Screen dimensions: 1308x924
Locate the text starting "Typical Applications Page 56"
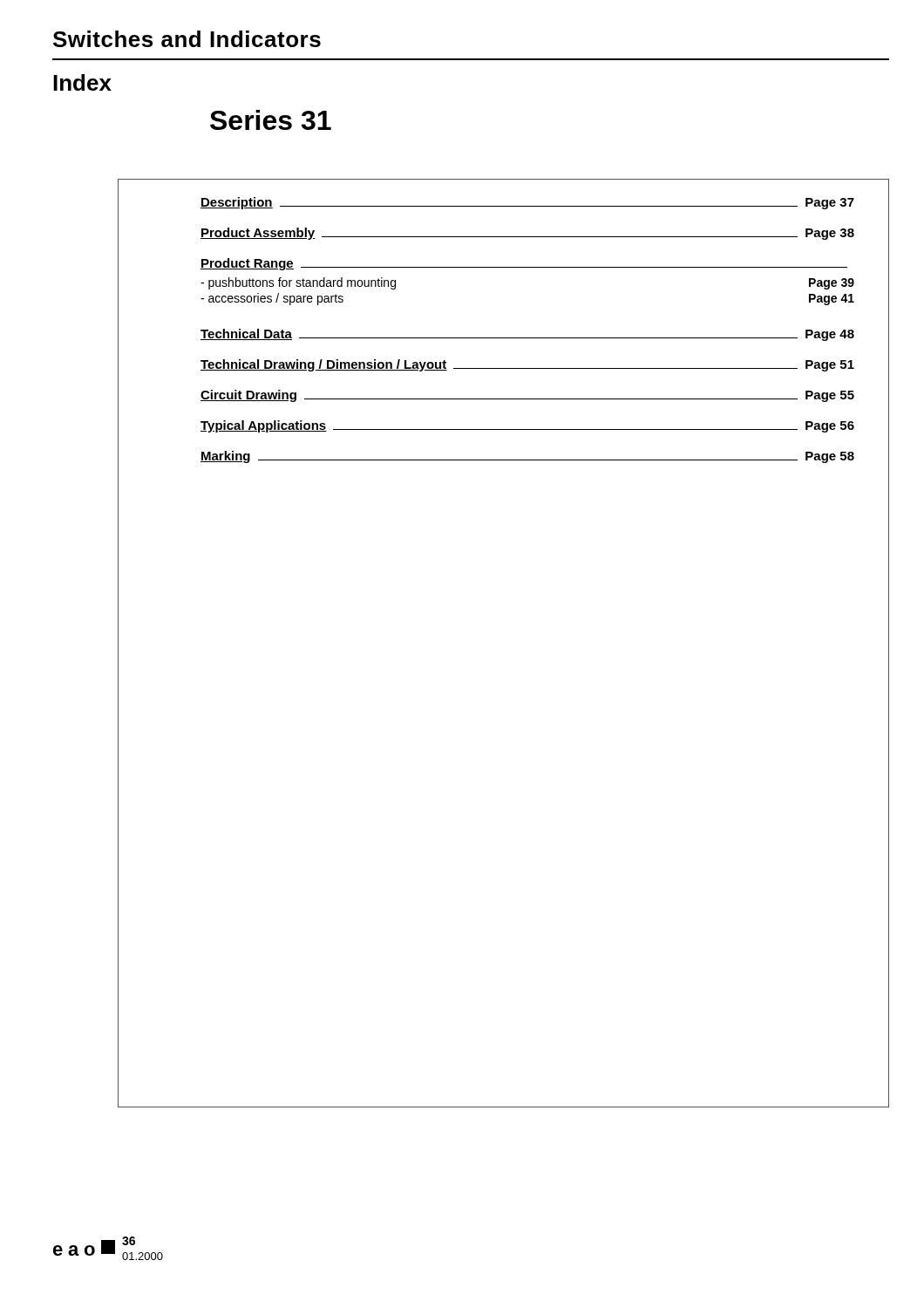(527, 425)
